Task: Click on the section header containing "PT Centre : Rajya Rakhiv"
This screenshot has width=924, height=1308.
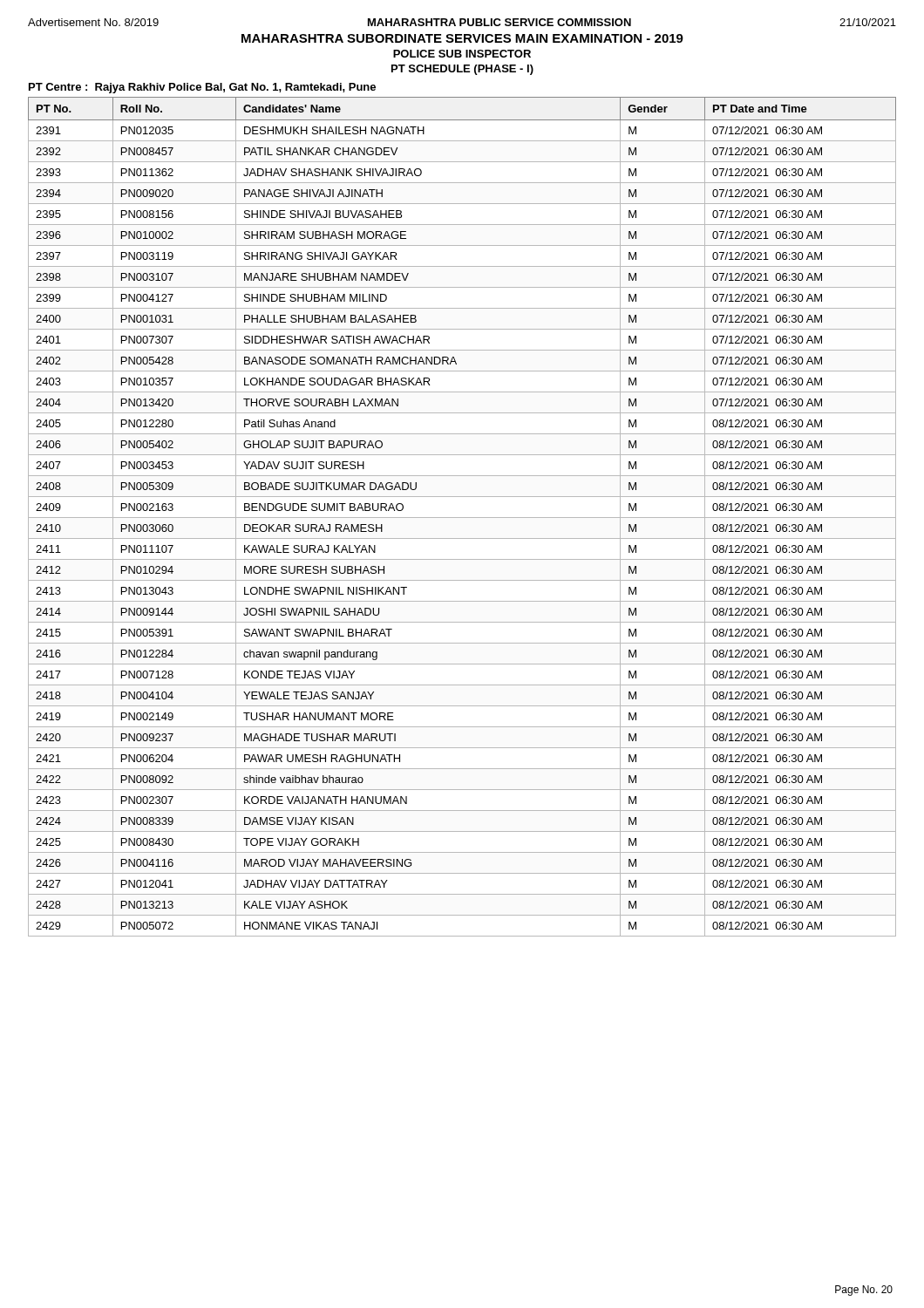Action: pos(202,87)
